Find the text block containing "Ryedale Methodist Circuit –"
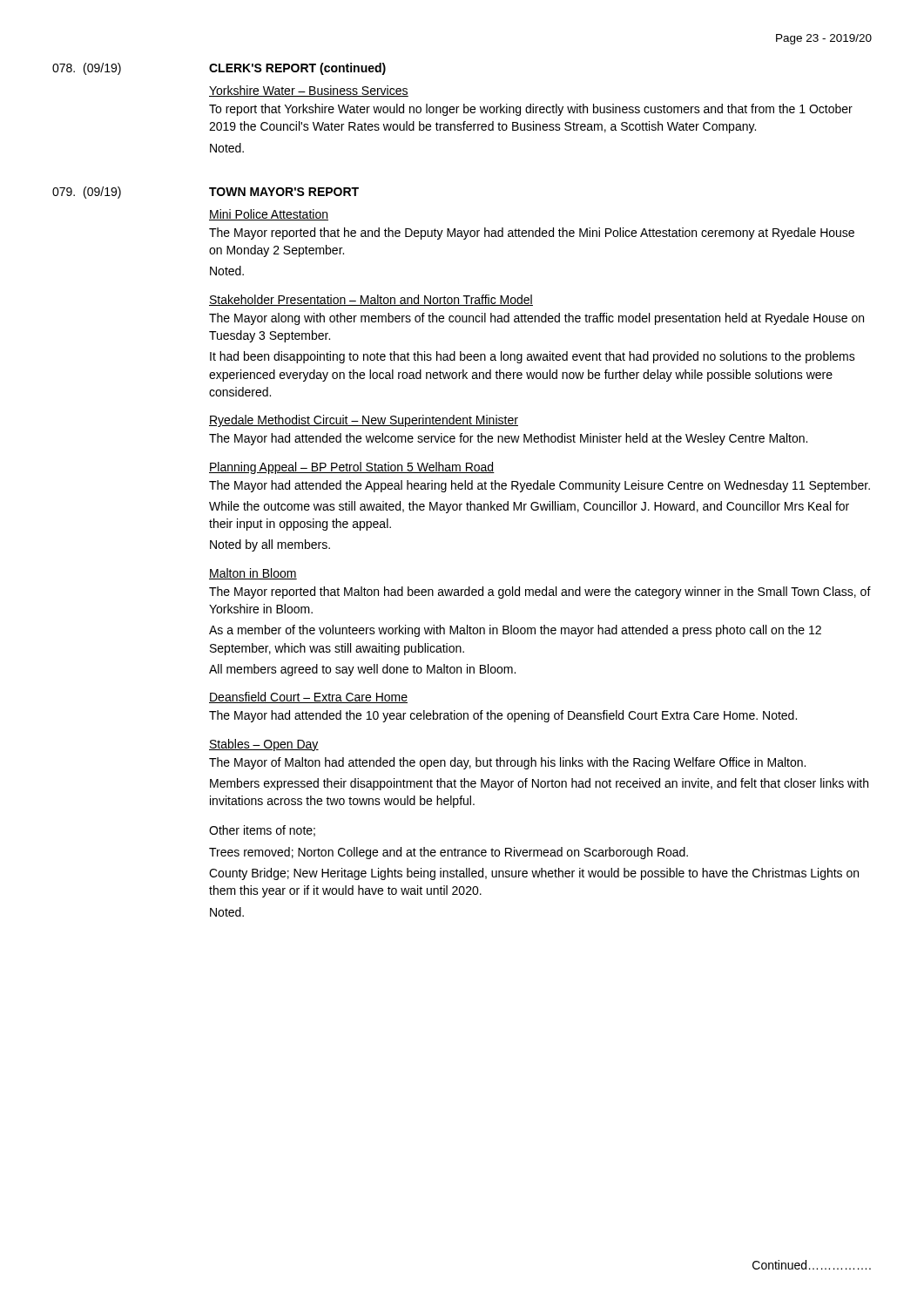This screenshot has height=1307, width=924. pyautogui.click(x=540, y=430)
